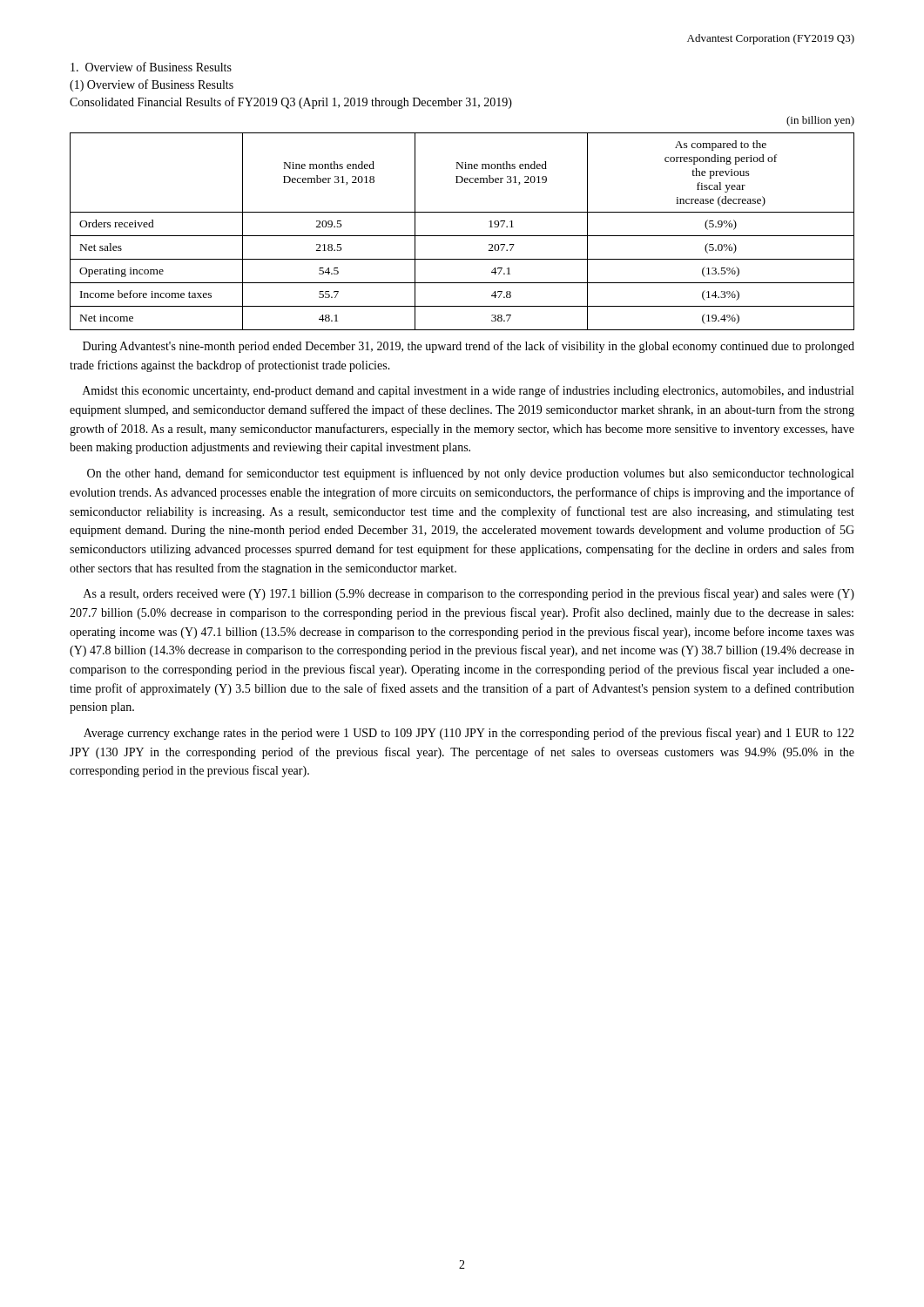The image size is (924, 1307).
Task: Click on the table containing "As compared to the"
Action: point(462,222)
